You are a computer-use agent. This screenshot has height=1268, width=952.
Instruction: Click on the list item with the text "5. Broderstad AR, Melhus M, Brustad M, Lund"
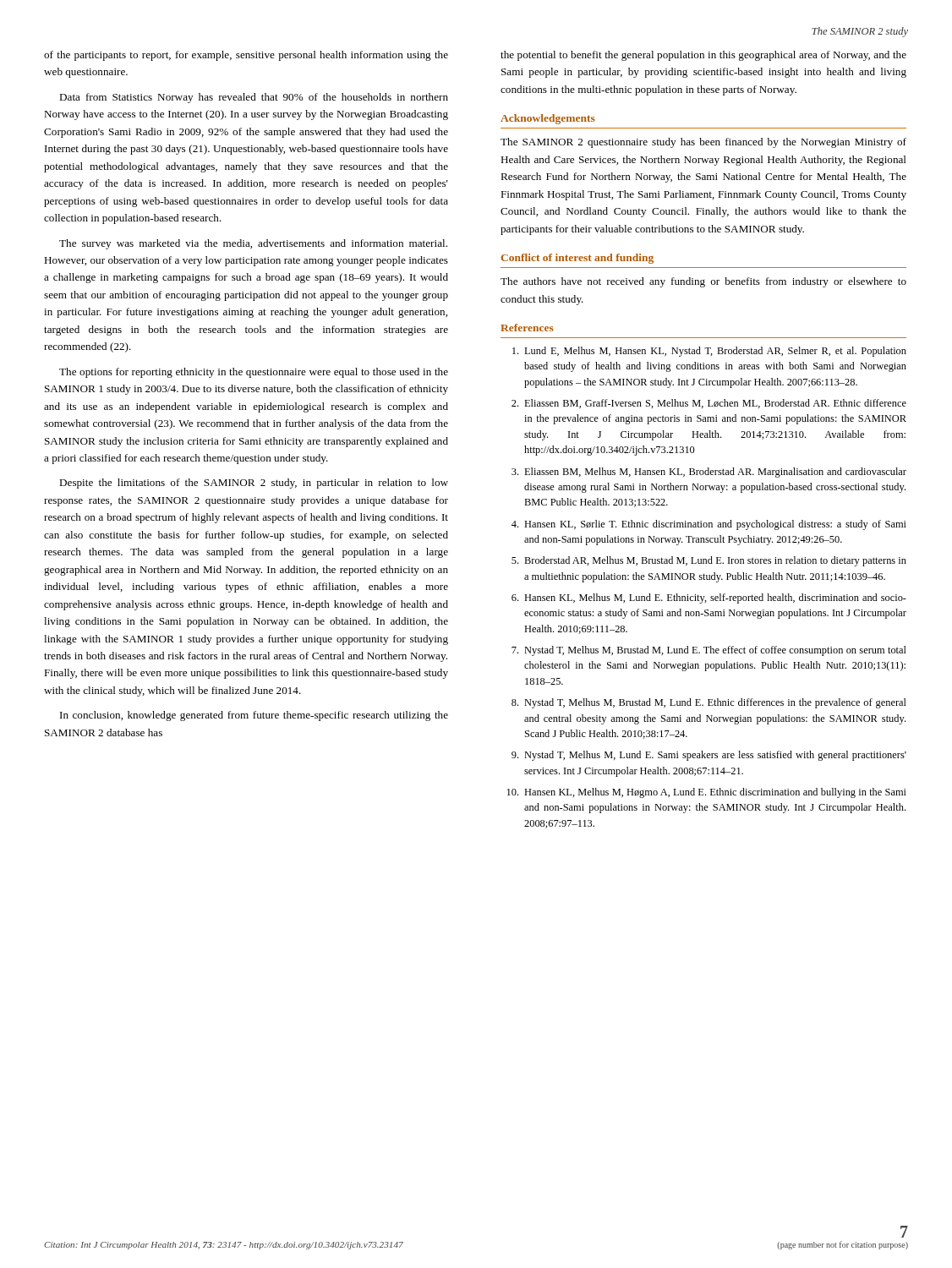click(703, 569)
